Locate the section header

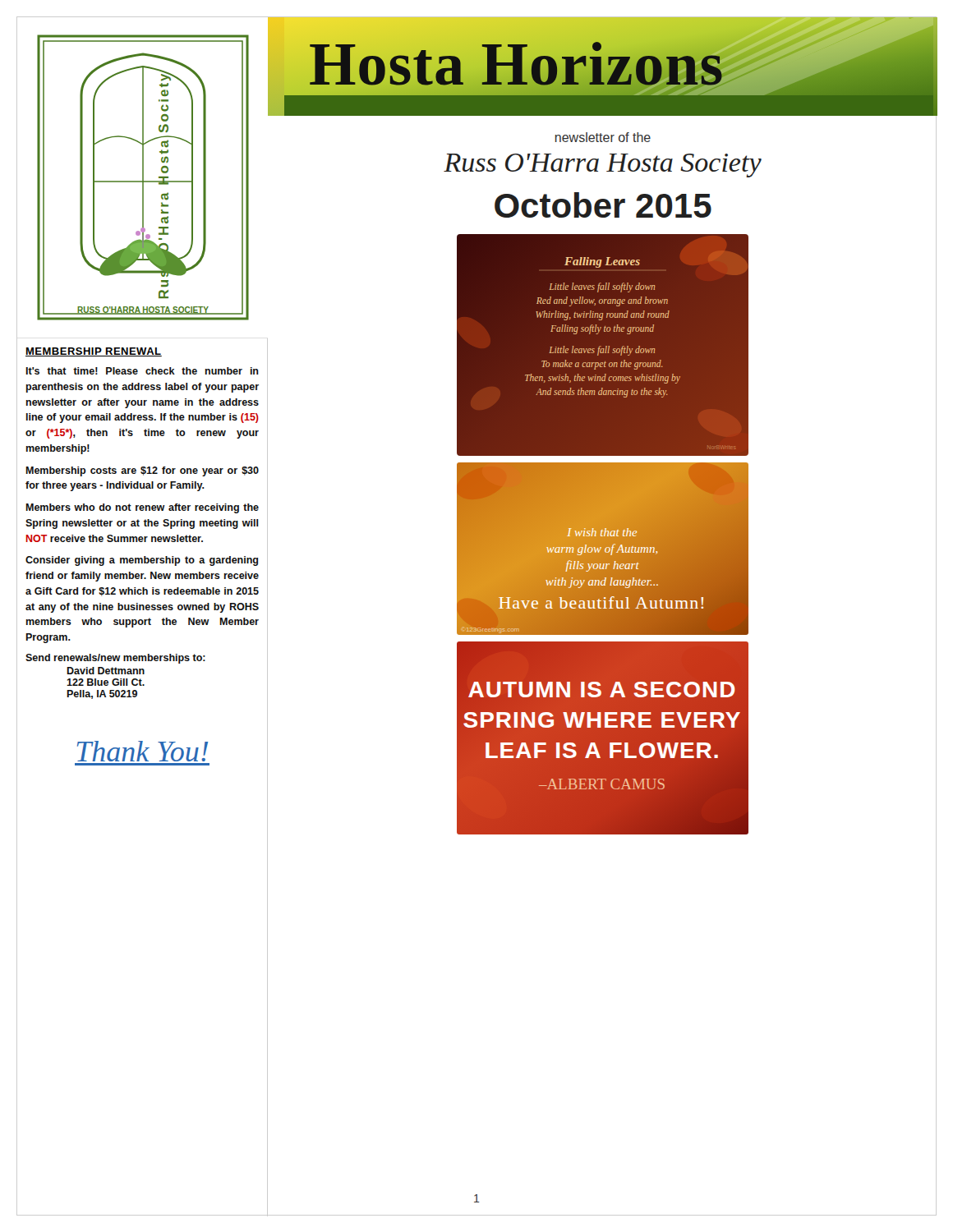[x=93, y=351]
